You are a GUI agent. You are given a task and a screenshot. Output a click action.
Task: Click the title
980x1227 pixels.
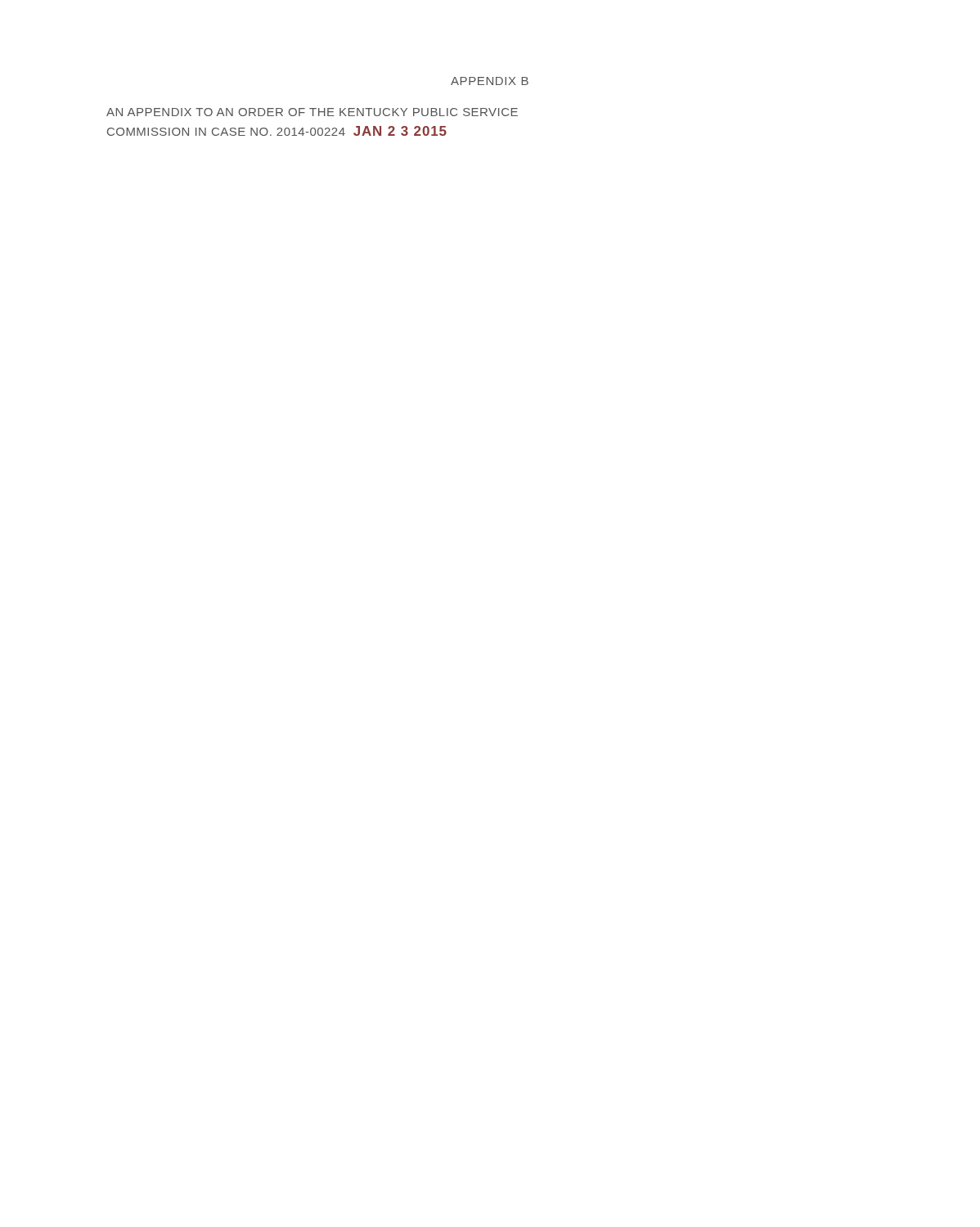tap(490, 81)
